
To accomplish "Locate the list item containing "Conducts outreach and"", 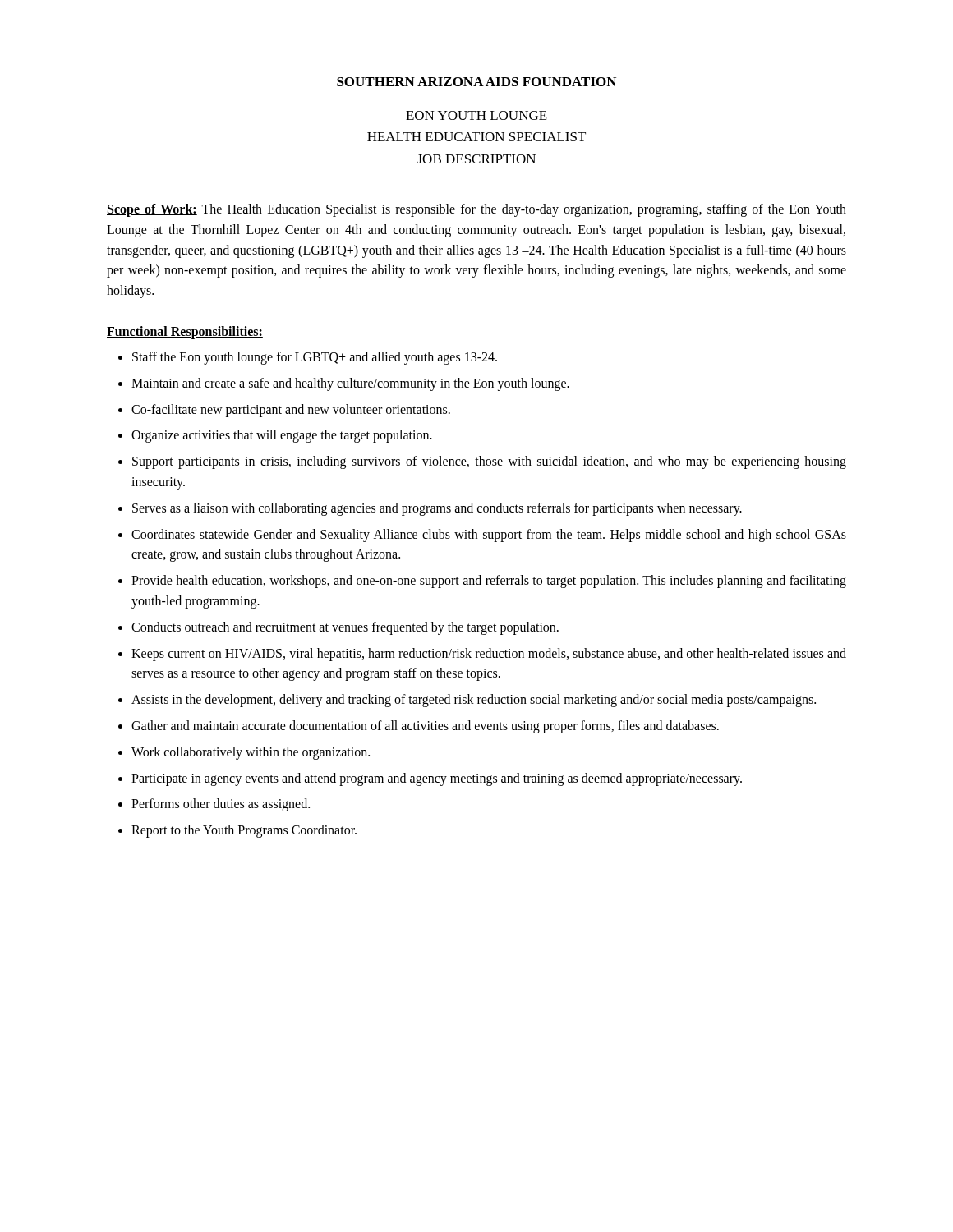I will click(x=489, y=628).
